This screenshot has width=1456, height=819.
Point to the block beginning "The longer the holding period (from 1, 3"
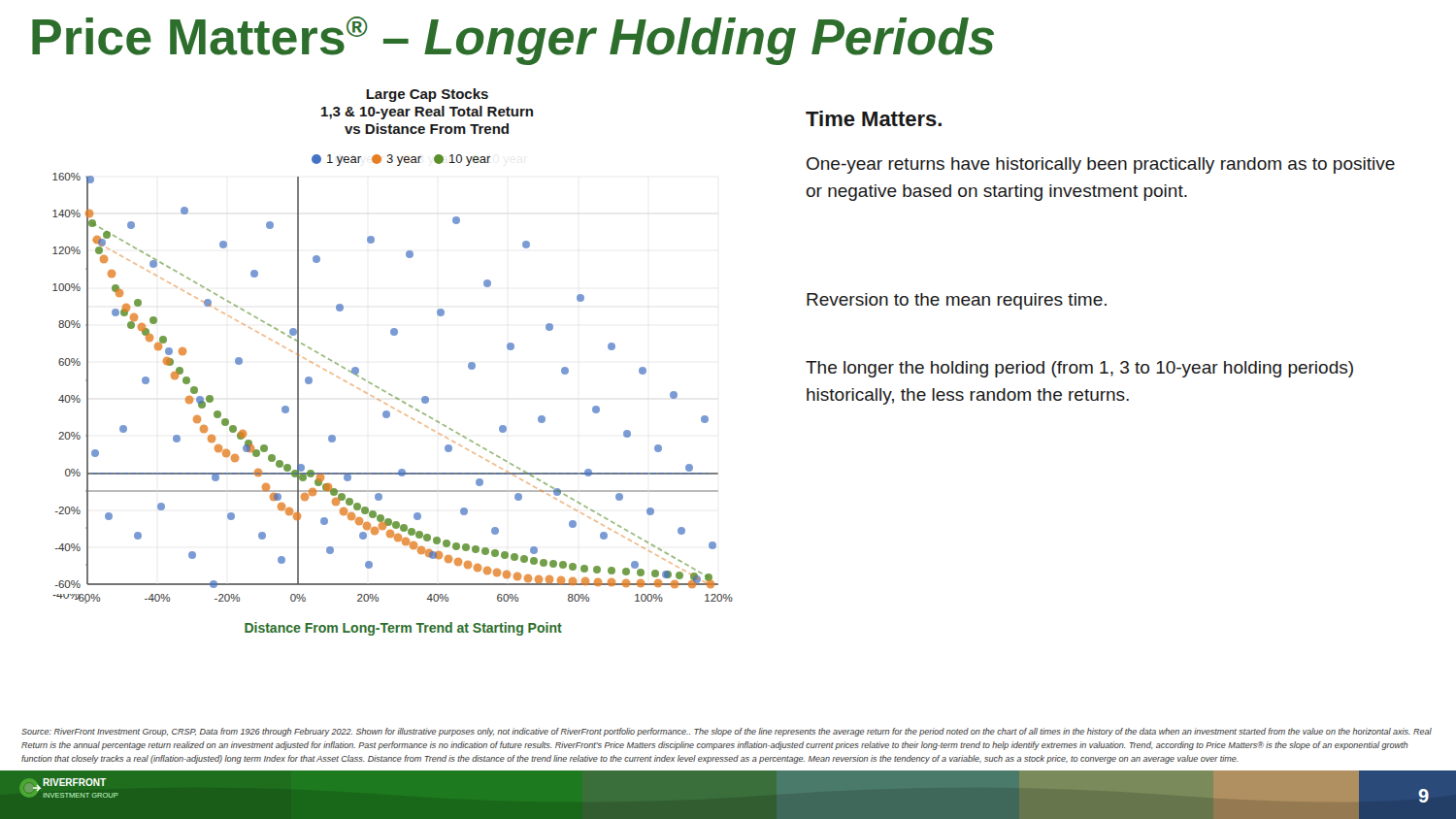point(1080,381)
